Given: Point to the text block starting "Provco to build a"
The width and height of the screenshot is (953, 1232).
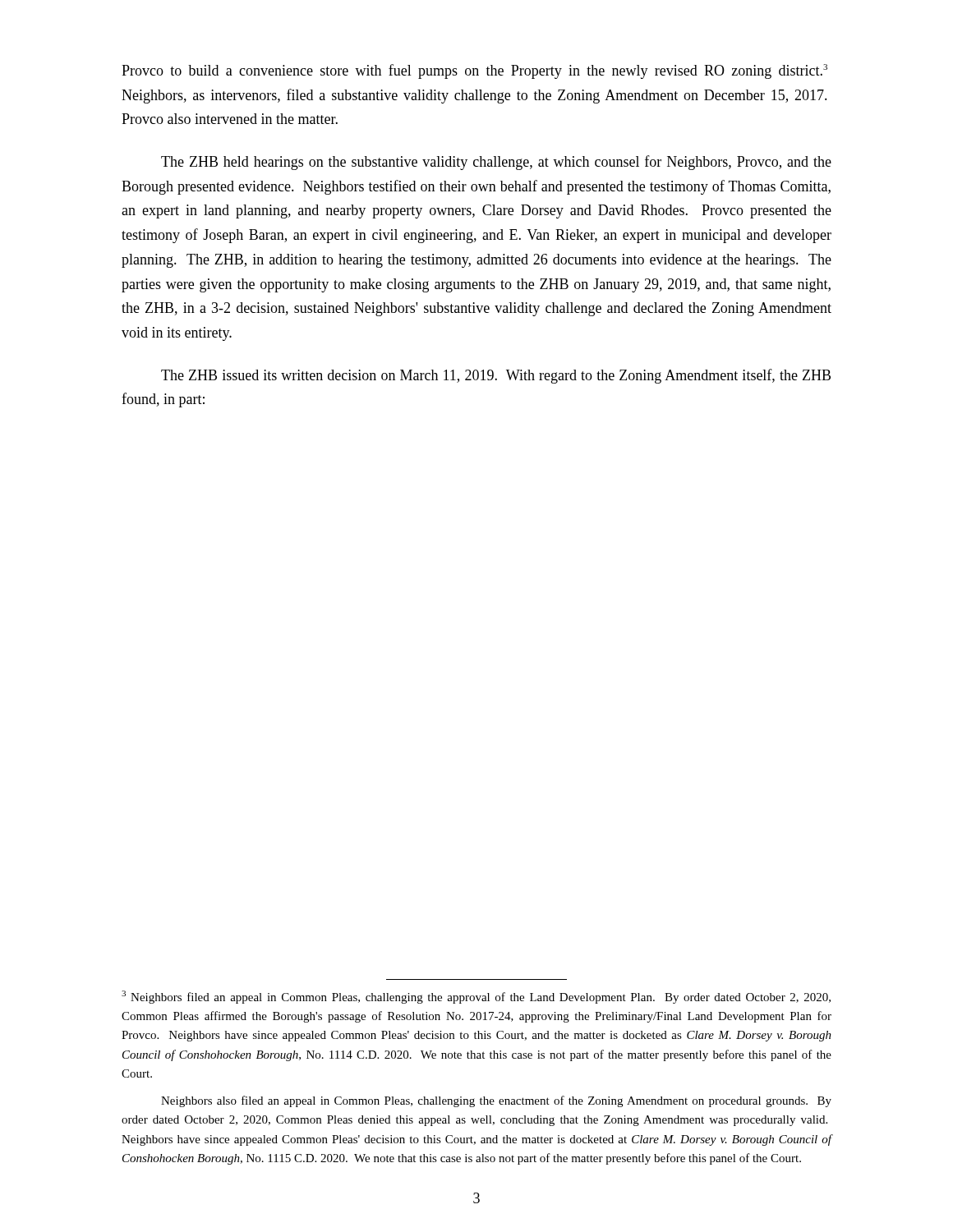Looking at the screenshot, I should [x=476, y=95].
